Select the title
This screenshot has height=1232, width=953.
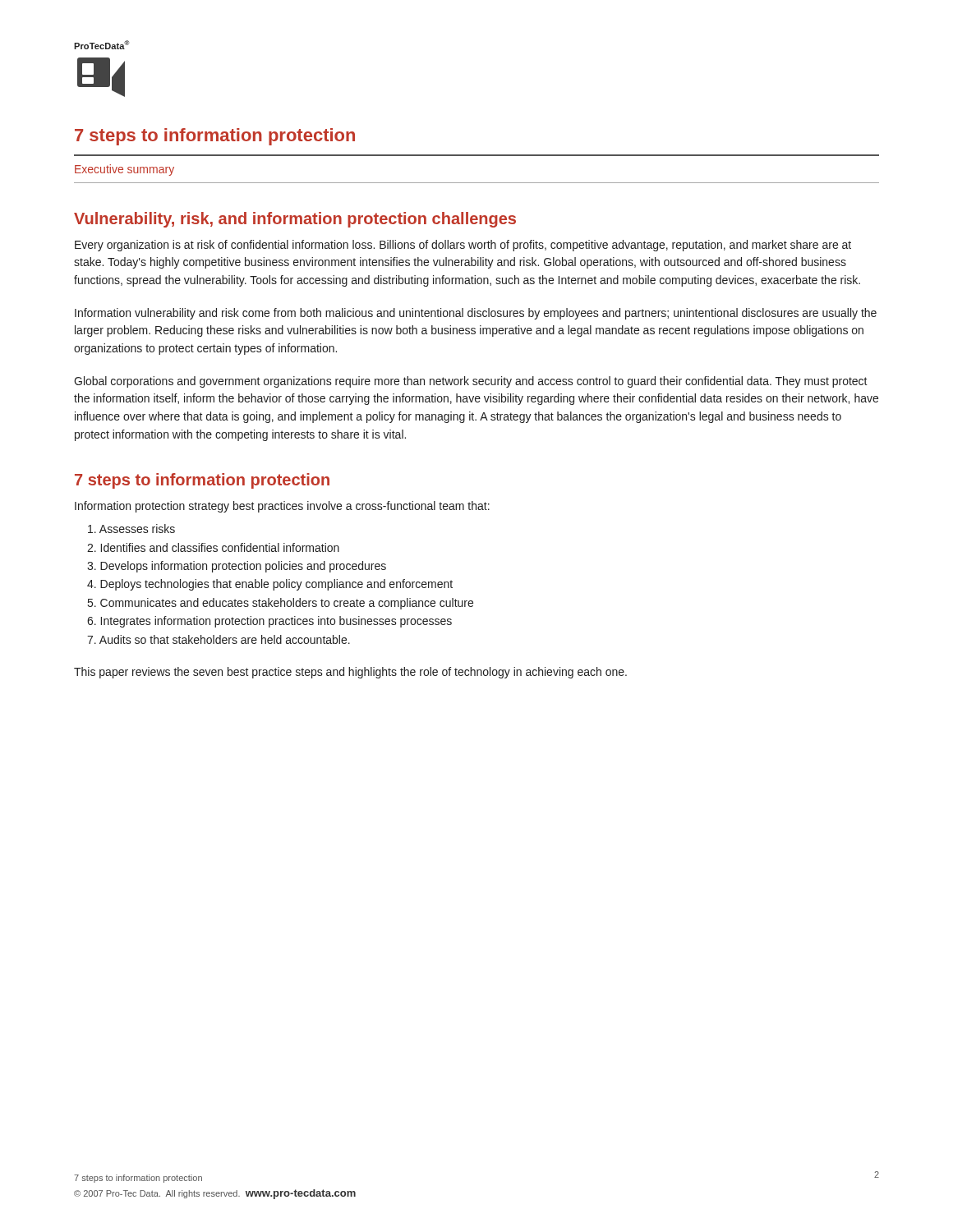tap(215, 135)
